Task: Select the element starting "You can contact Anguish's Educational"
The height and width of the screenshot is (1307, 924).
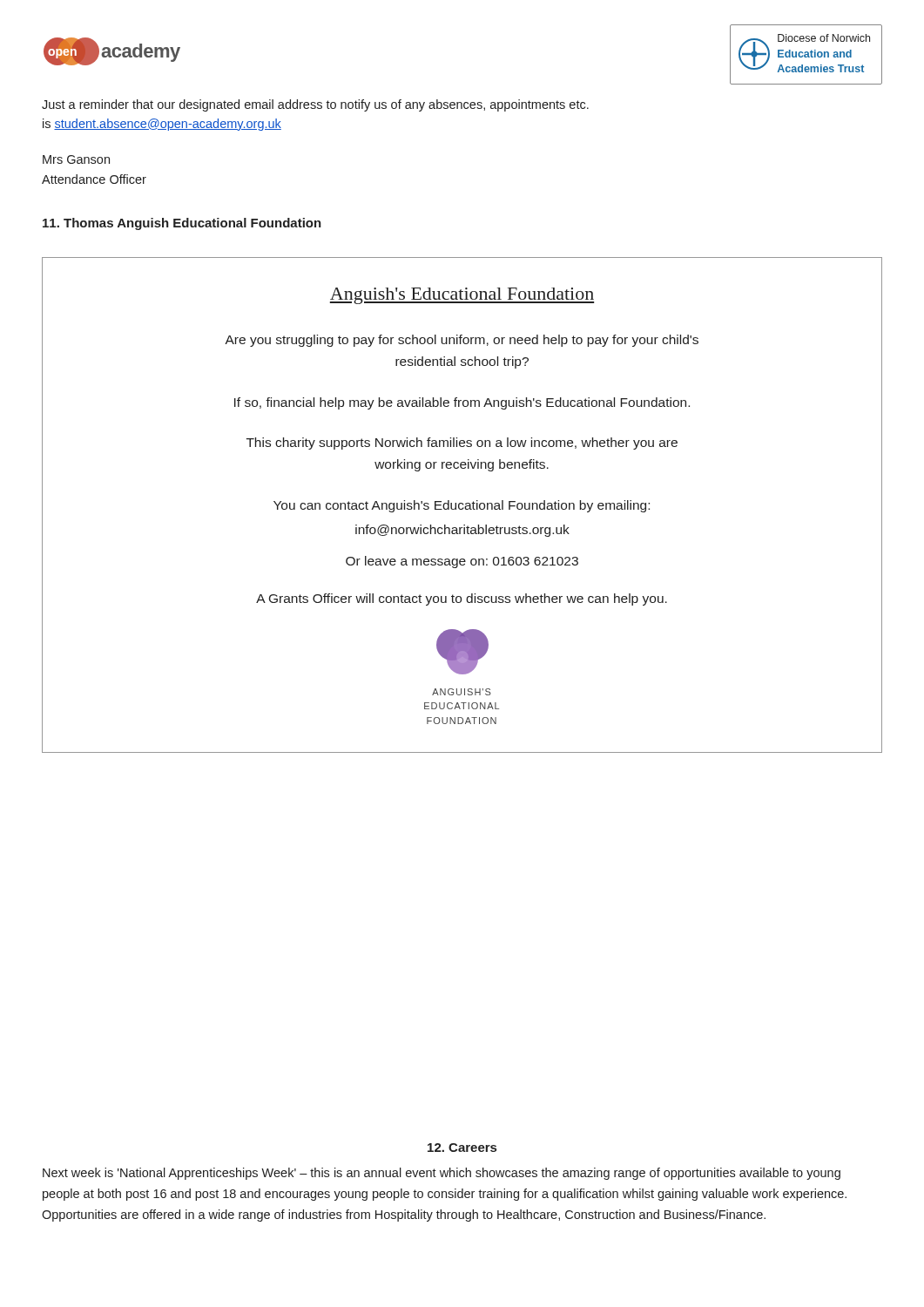Action: 462,505
